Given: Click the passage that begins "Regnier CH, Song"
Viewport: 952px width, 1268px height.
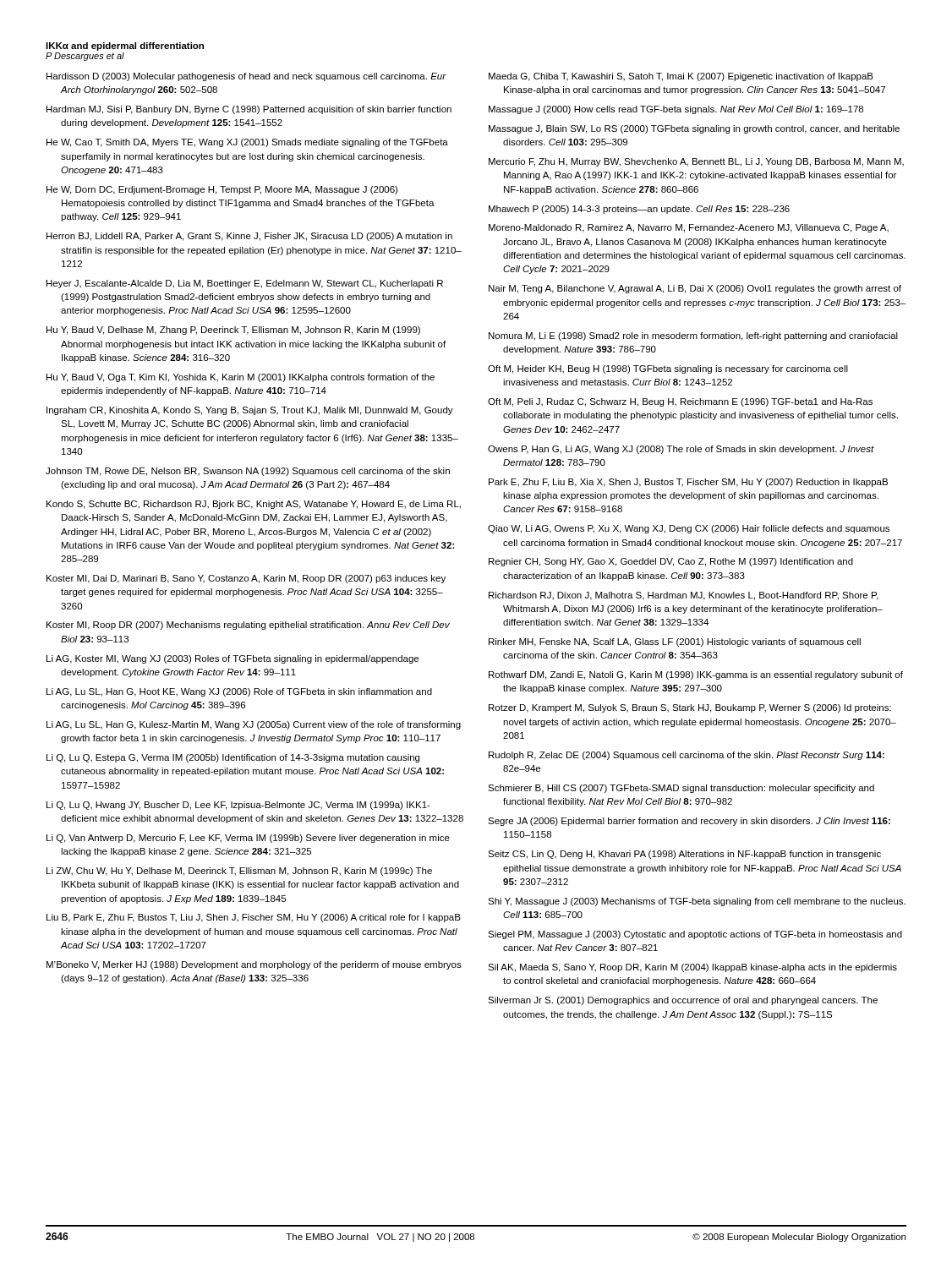Looking at the screenshot, I should coord(670,569).
